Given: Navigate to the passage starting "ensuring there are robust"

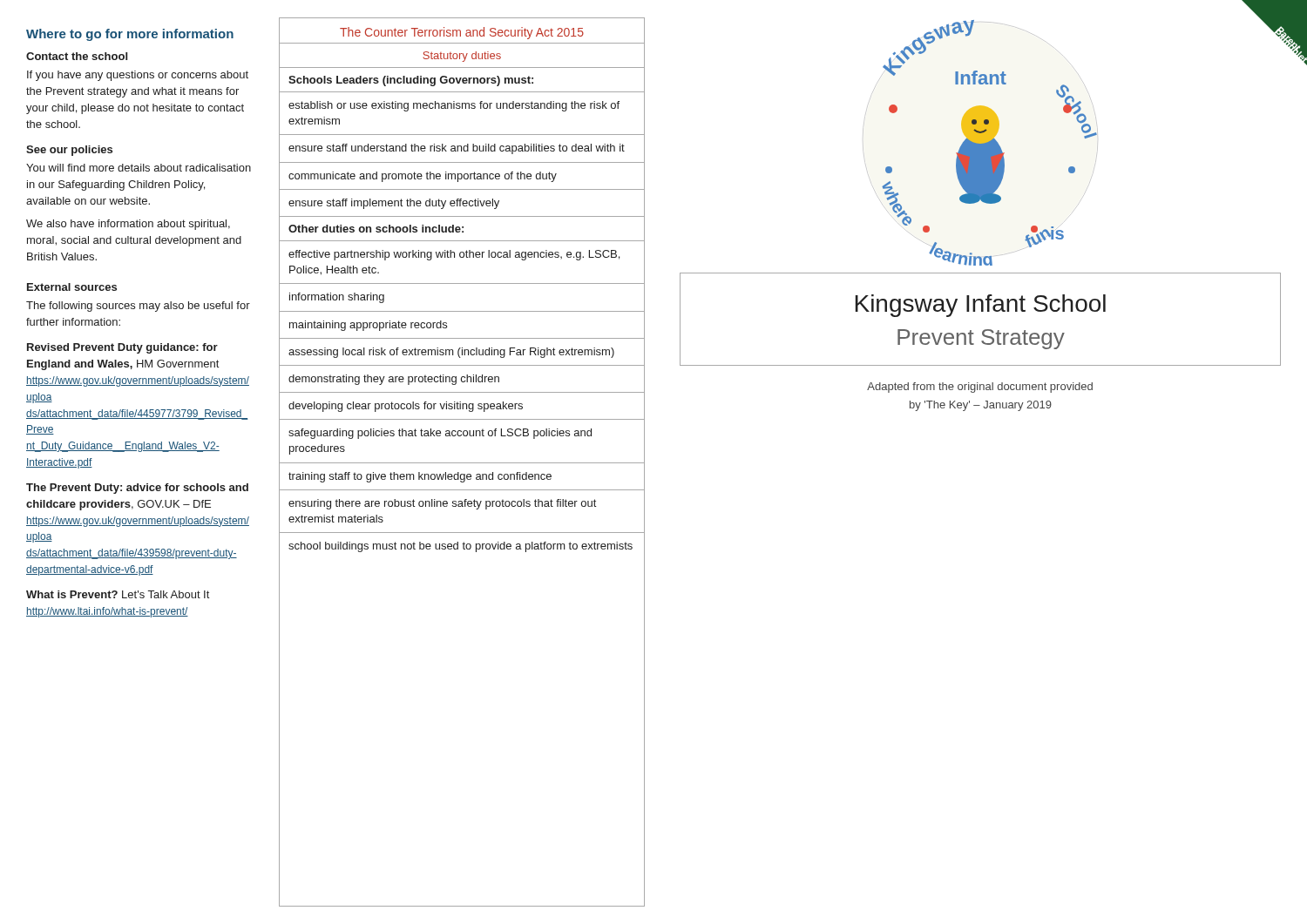Looking at the screenshot, I should [442, 511].
